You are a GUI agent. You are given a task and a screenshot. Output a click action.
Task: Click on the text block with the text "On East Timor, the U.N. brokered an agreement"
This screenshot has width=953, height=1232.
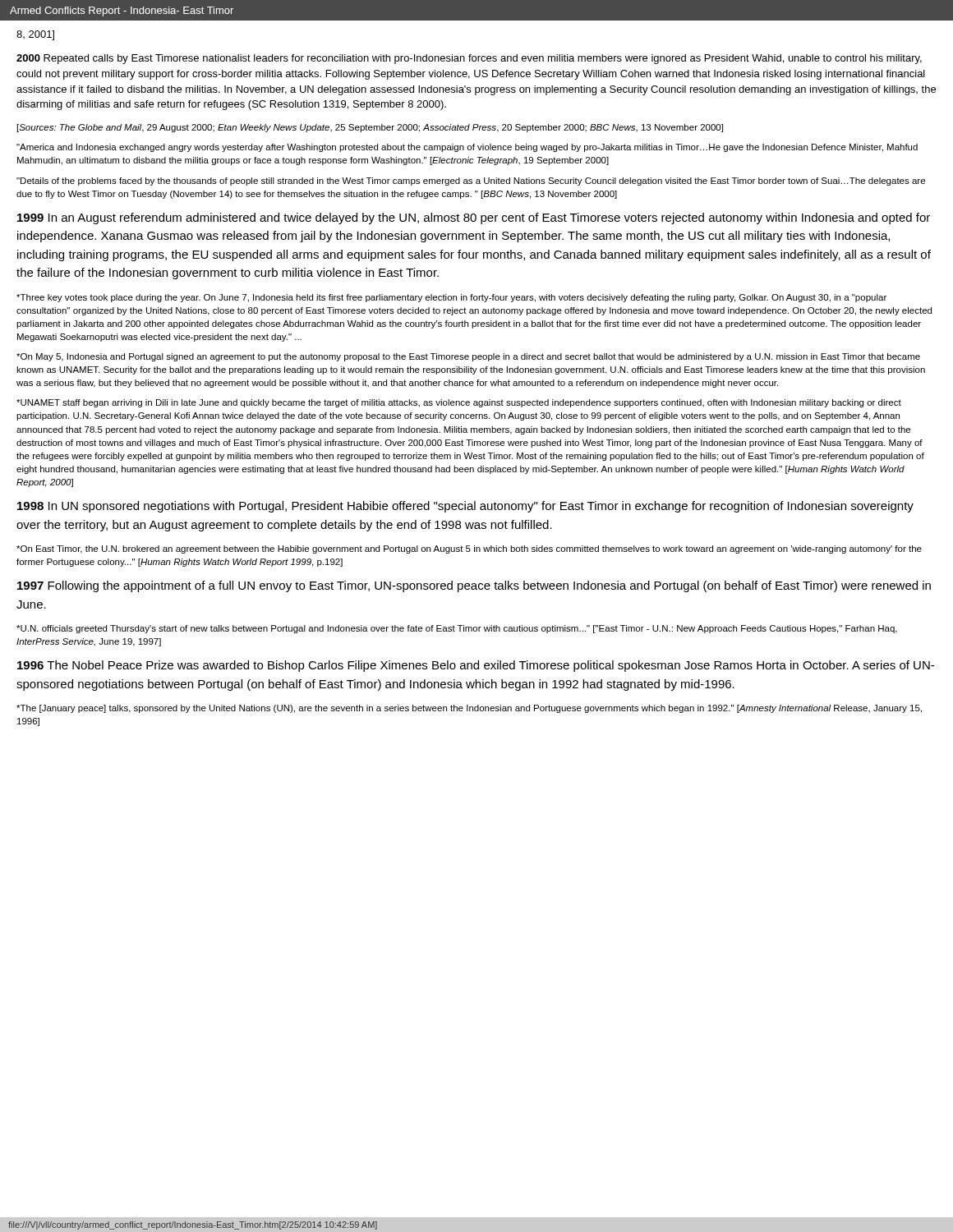coord(469,555)
